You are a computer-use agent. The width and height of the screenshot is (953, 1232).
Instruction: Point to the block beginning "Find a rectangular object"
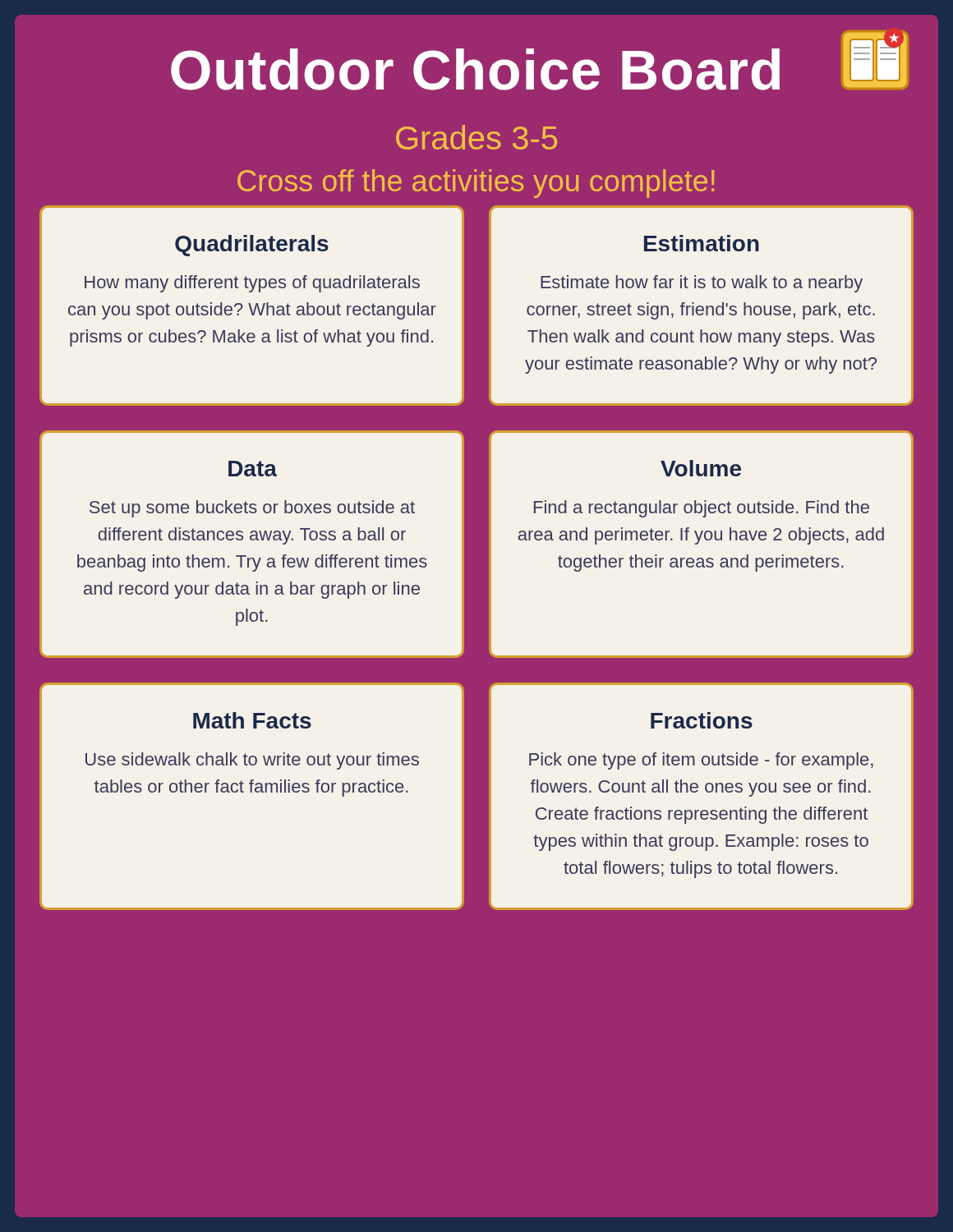(x=701, y=534)
